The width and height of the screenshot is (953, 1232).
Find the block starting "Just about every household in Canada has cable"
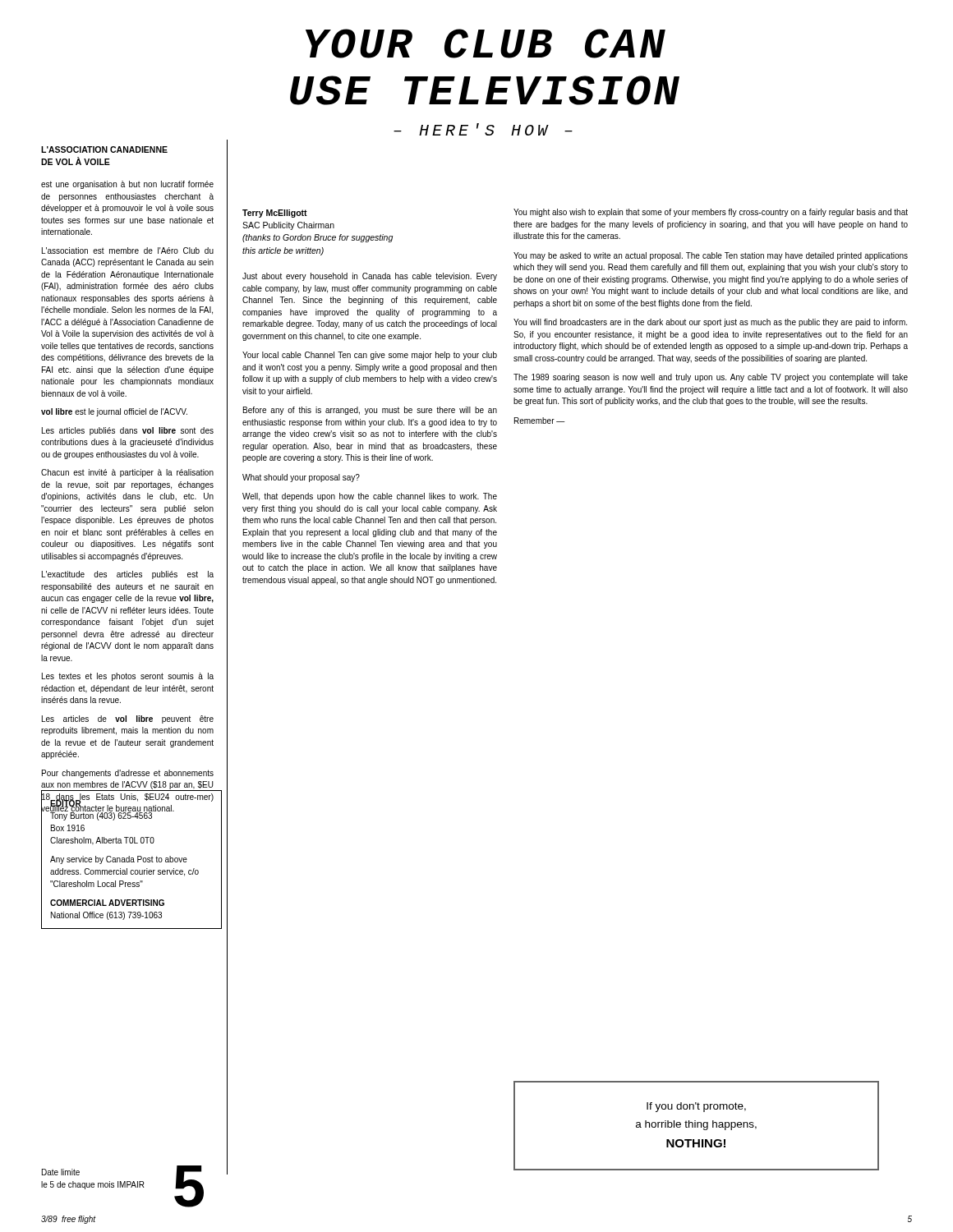[x=370, y=429]
